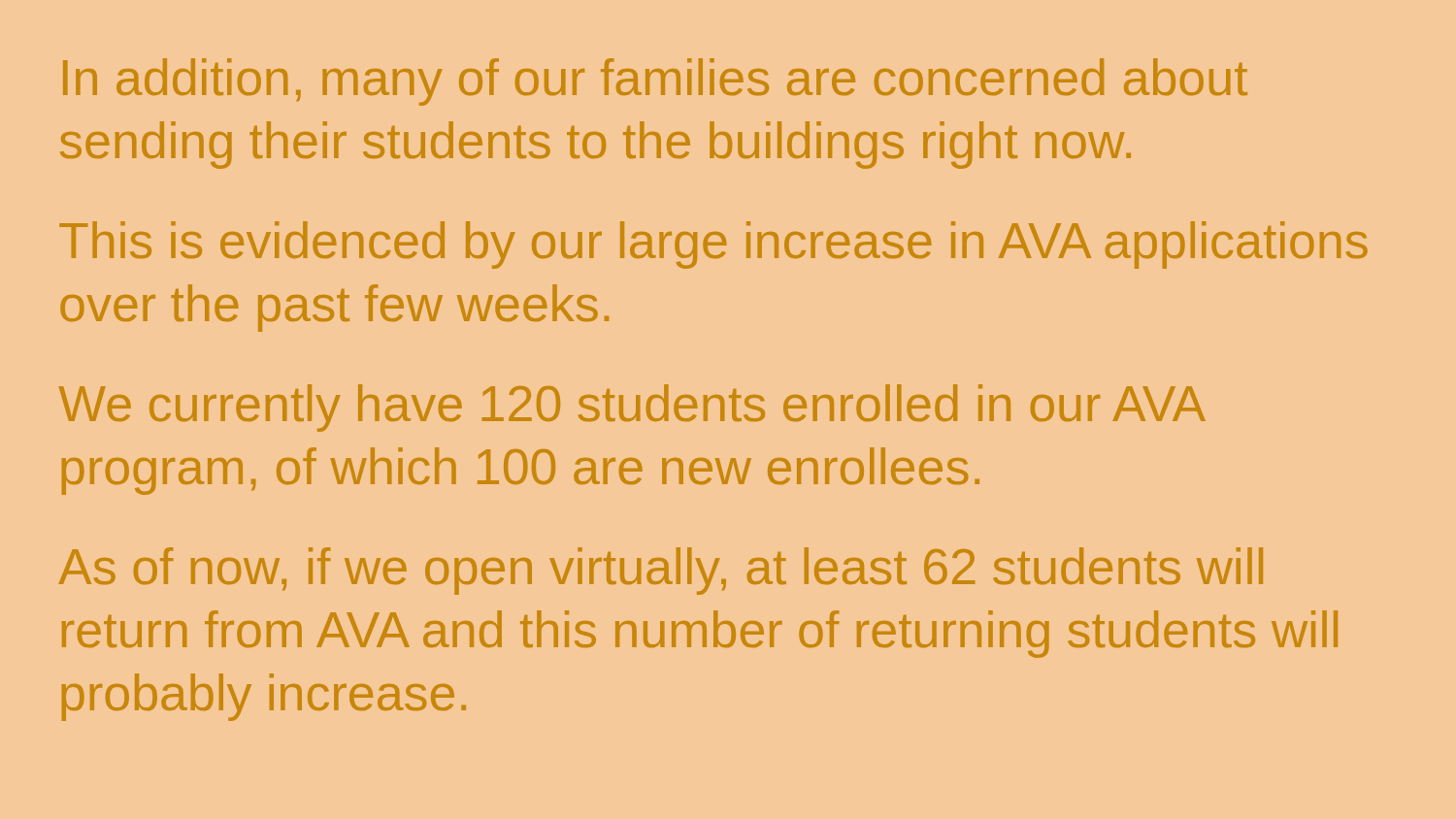
Task: Where is the passage that starts "As of now, if we"?
Action: 700,630
